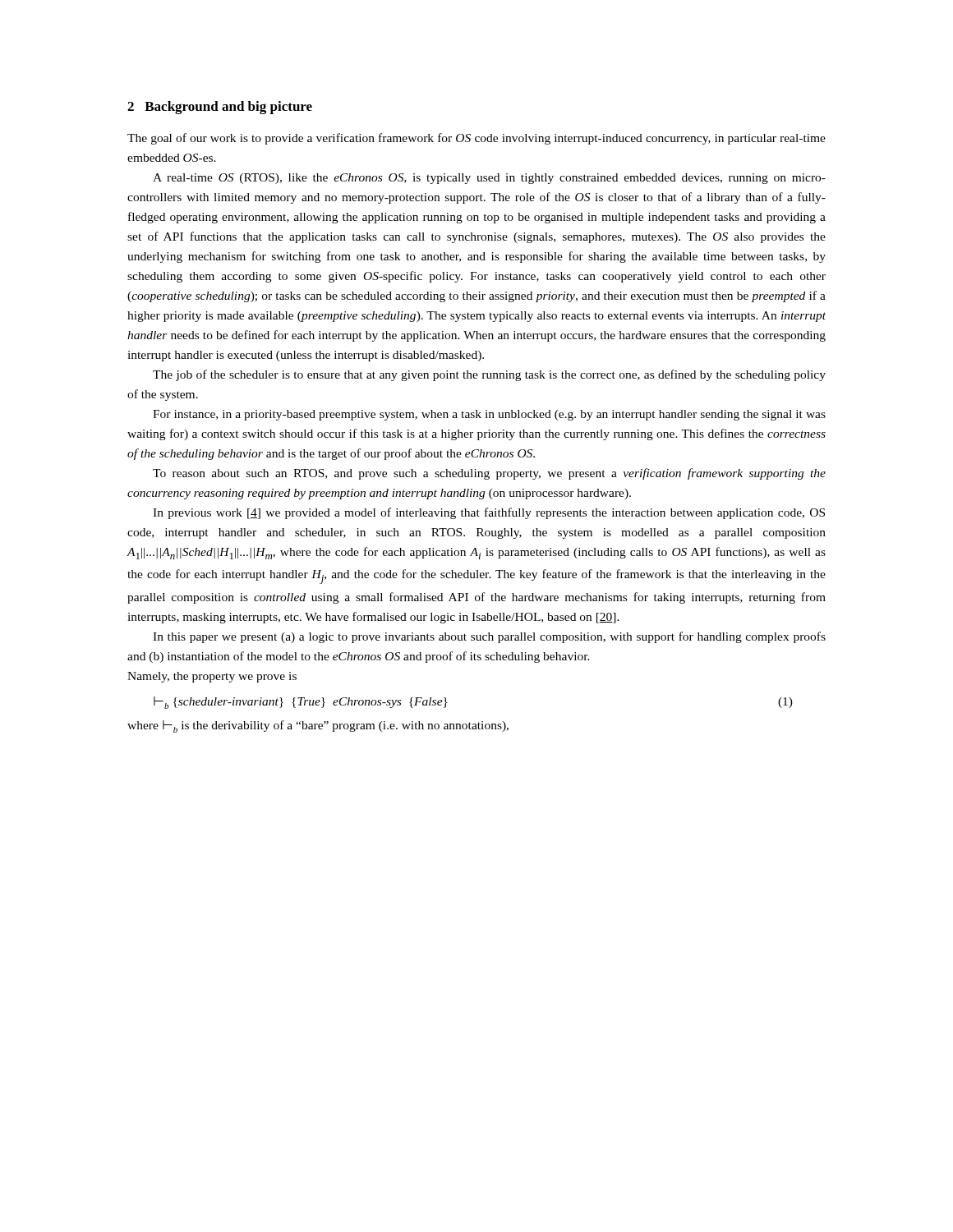The width and height of the screenshot is (953, 1232).
Task: Locate the text block starting "⊢b {scheduler-invariant} {True} eChronos-sys {False} (1)"
Action: pos(294,703)
